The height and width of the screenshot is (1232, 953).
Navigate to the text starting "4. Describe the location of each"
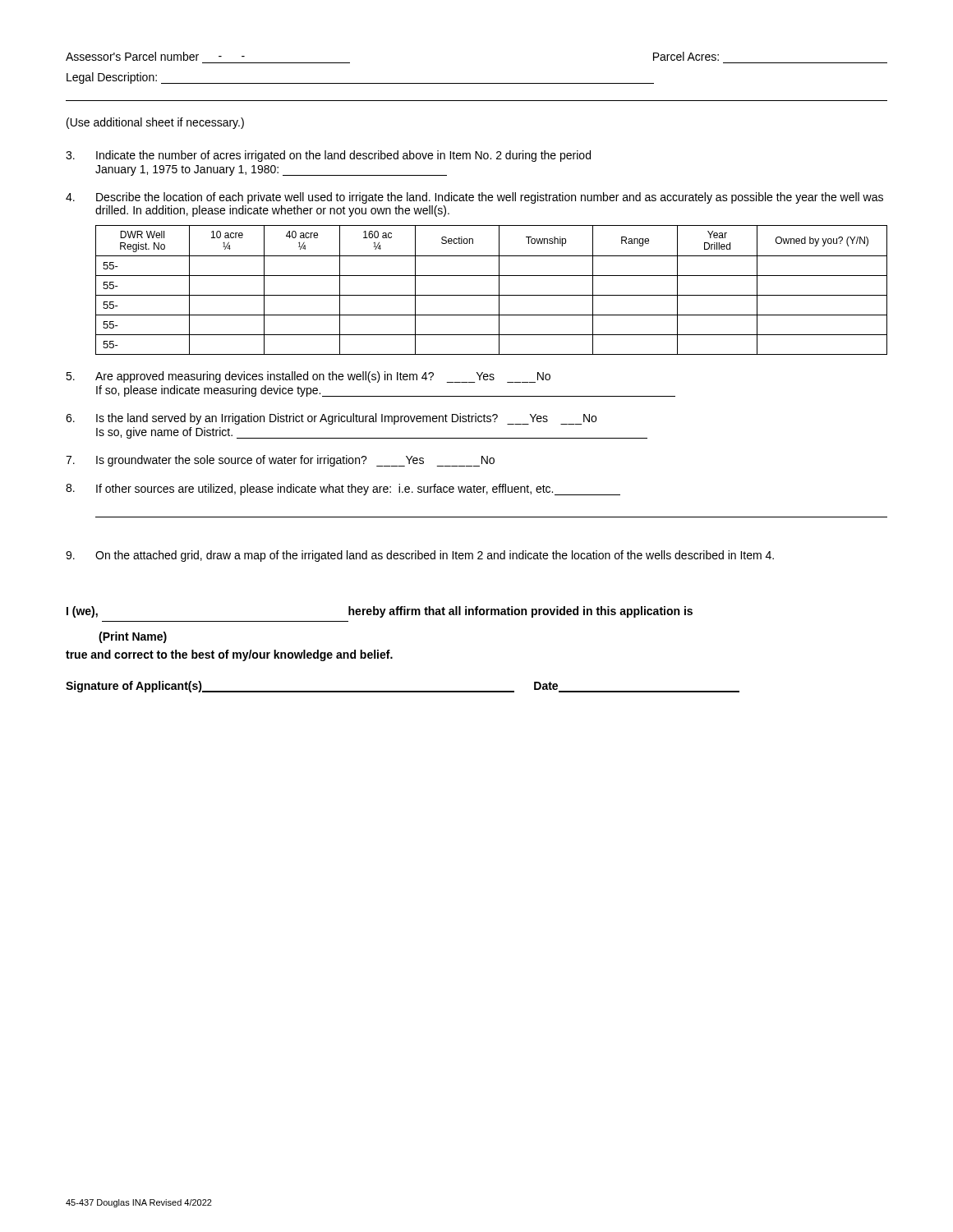click(x=476, y=273)
